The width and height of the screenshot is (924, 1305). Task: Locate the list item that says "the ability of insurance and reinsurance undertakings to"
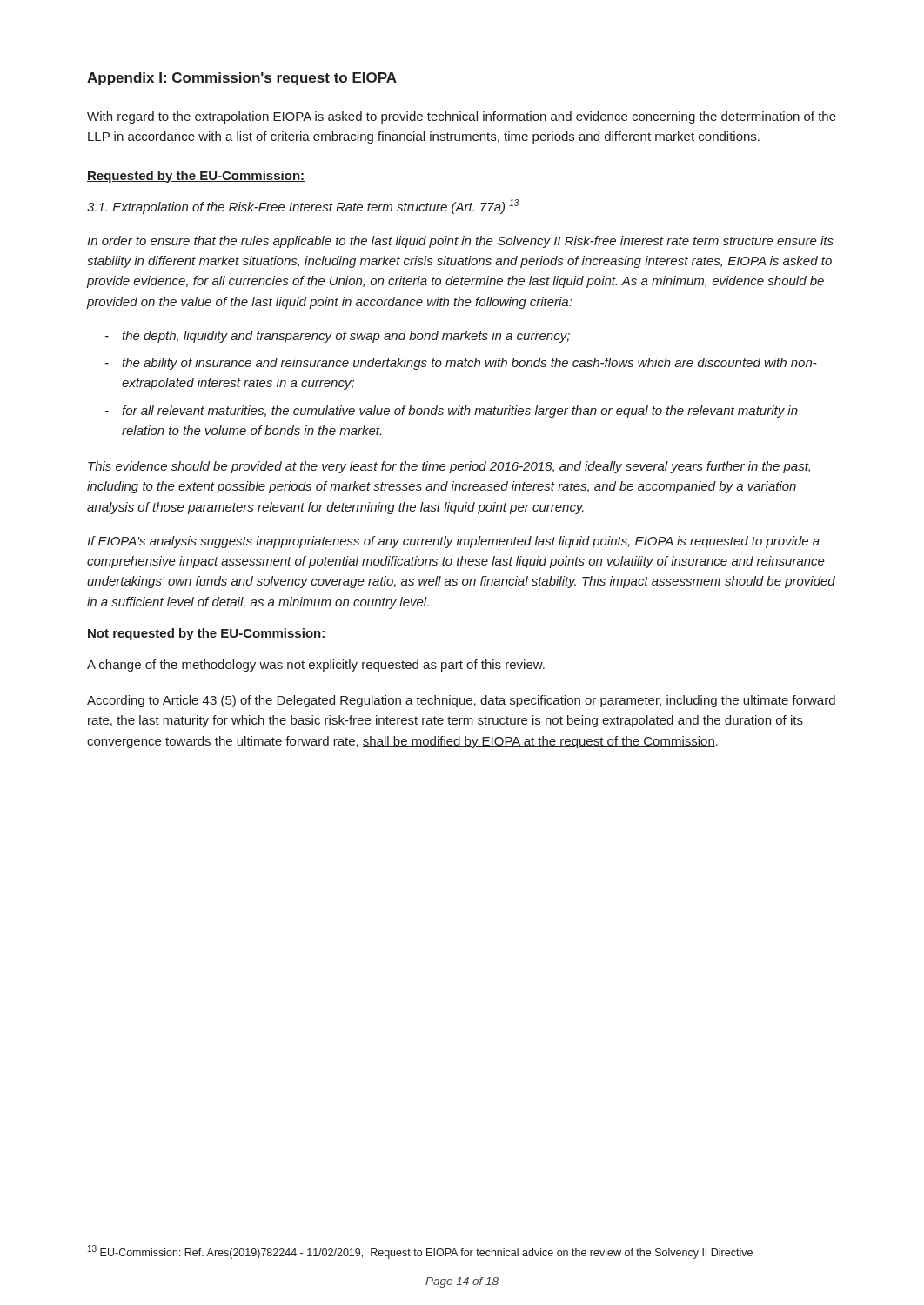[x=469, y=372]
